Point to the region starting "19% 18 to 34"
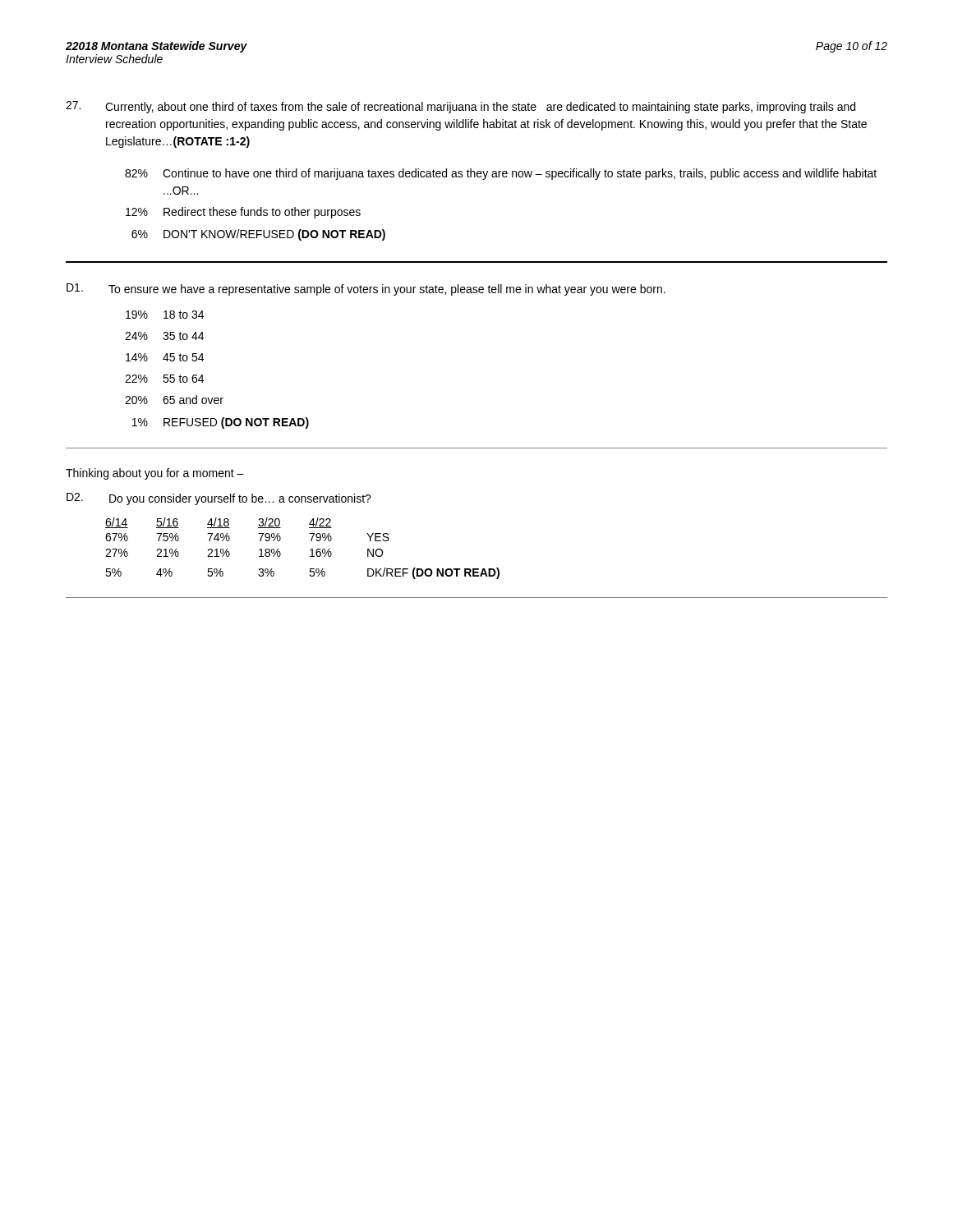 [165, 315]
